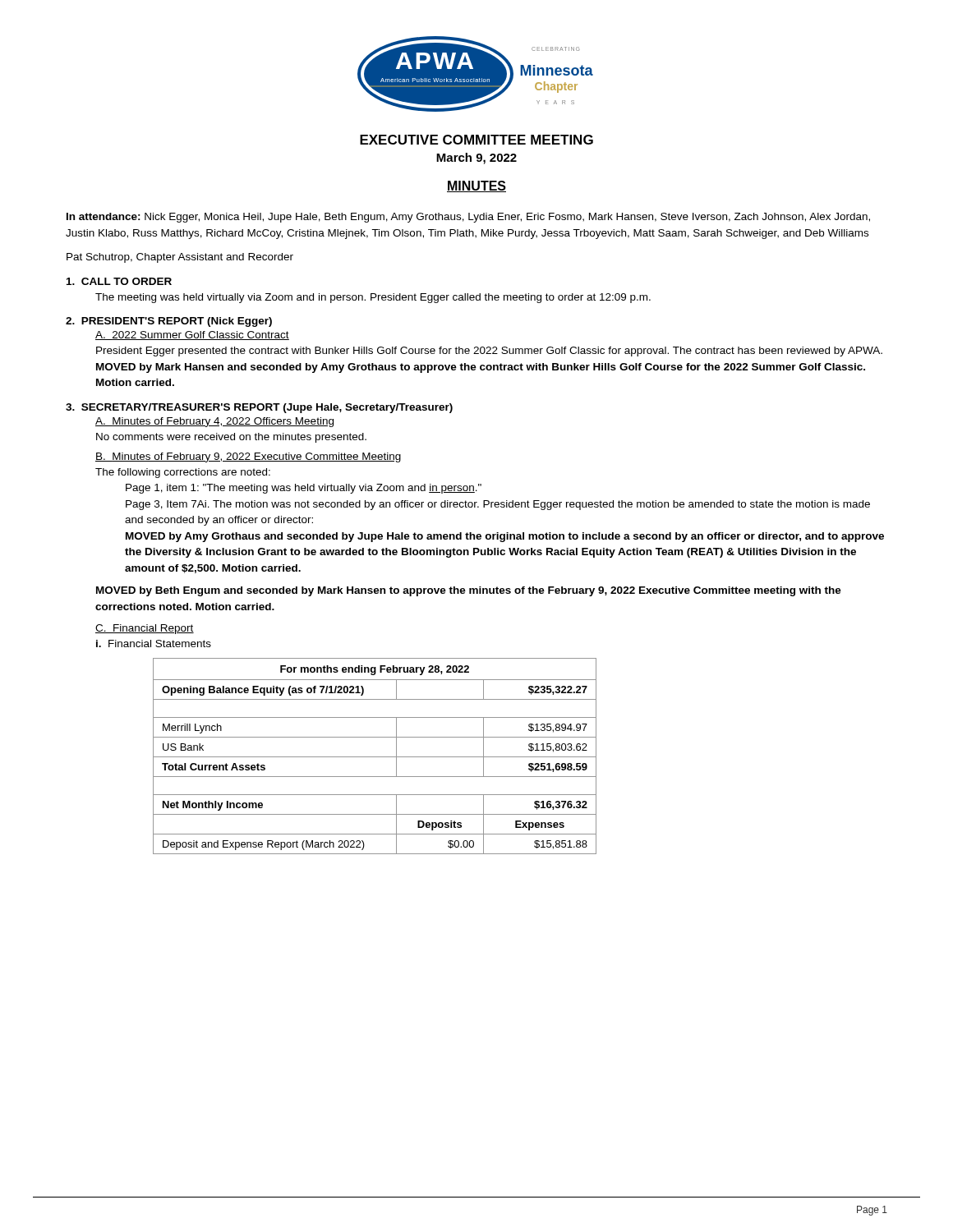This screenshot has width=953, height=1232.
Task: Find the block on this page that starts "No comments were"
Action: (x=231, y=436)
